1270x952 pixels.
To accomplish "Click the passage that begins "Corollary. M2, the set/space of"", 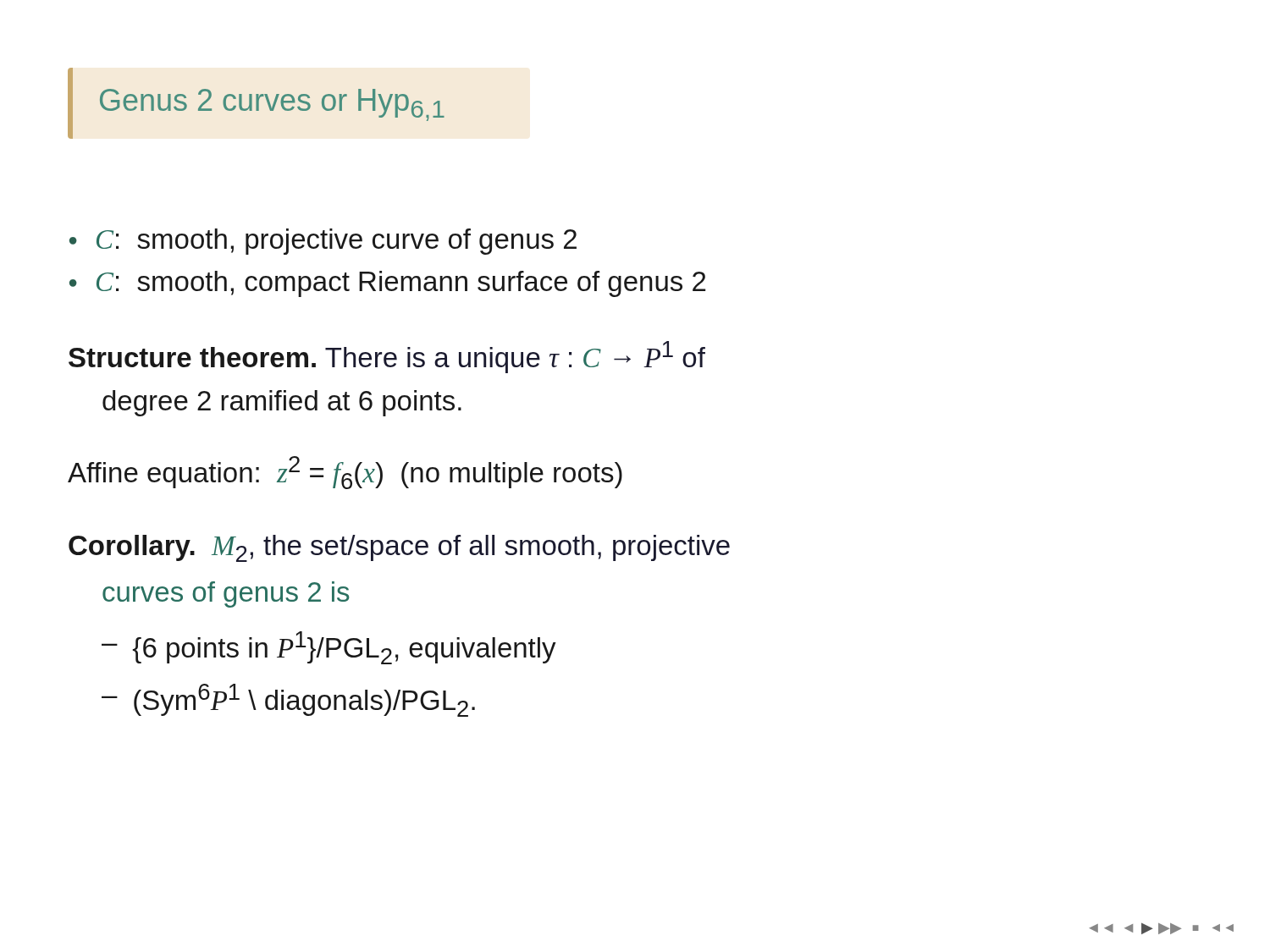I will (399, 548).
